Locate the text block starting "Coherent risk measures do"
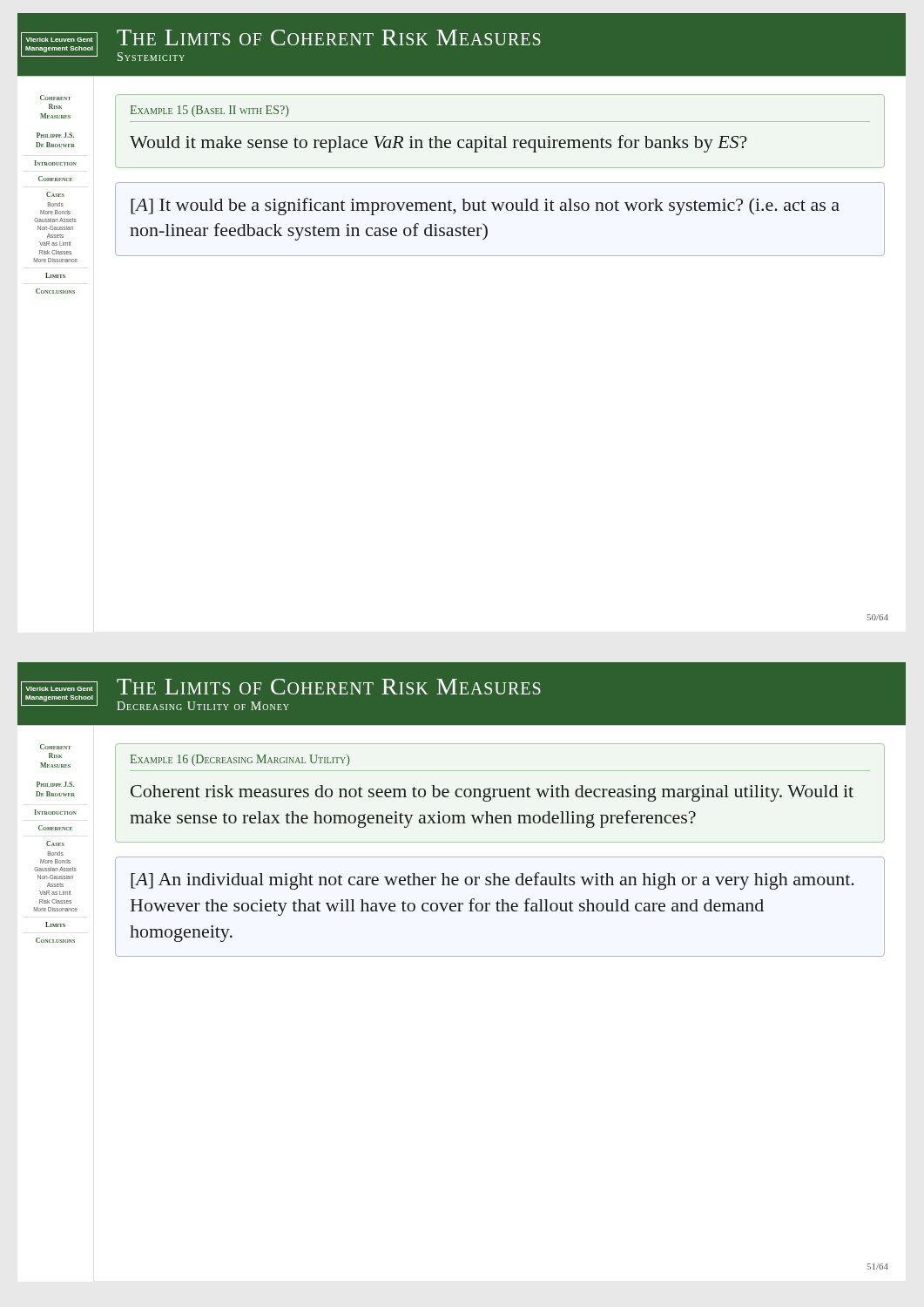The image size is (924, 1307). [x=492, y=804]
